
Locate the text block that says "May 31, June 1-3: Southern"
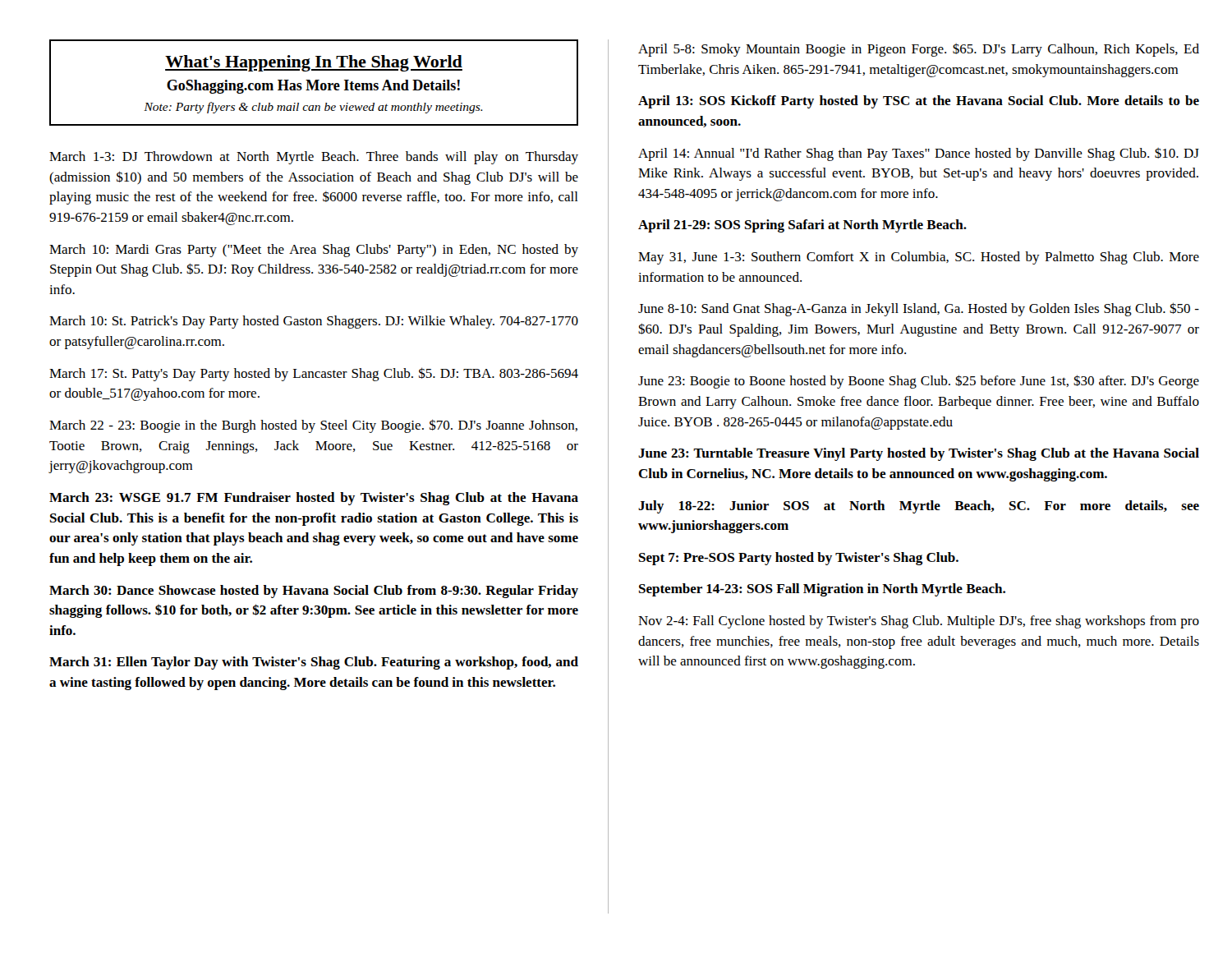click(919, 267)
